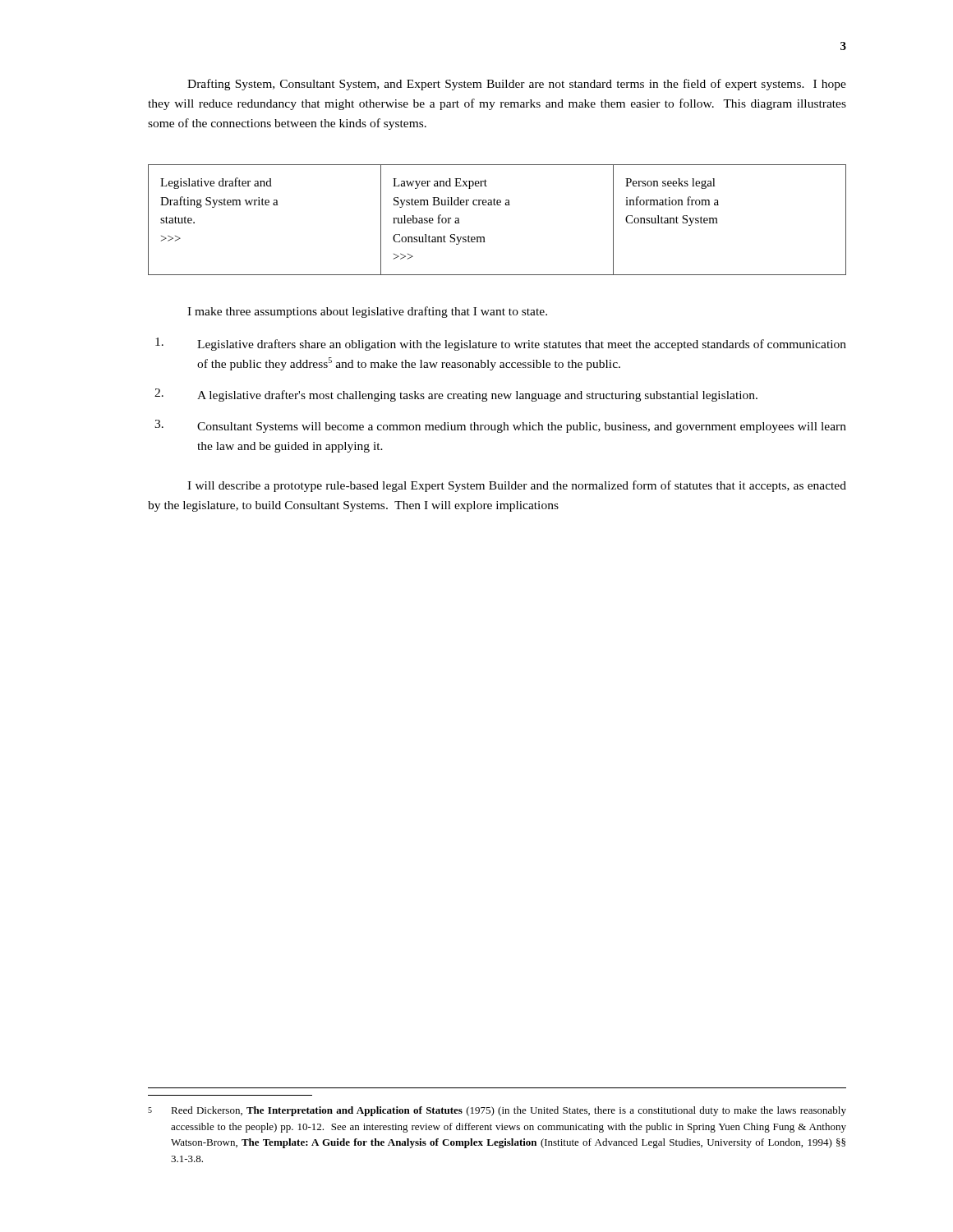
Task: Find the text block that says "Drafting System, Consultant System, and Expert System Builder"
Action: click(x=497, y=103)
